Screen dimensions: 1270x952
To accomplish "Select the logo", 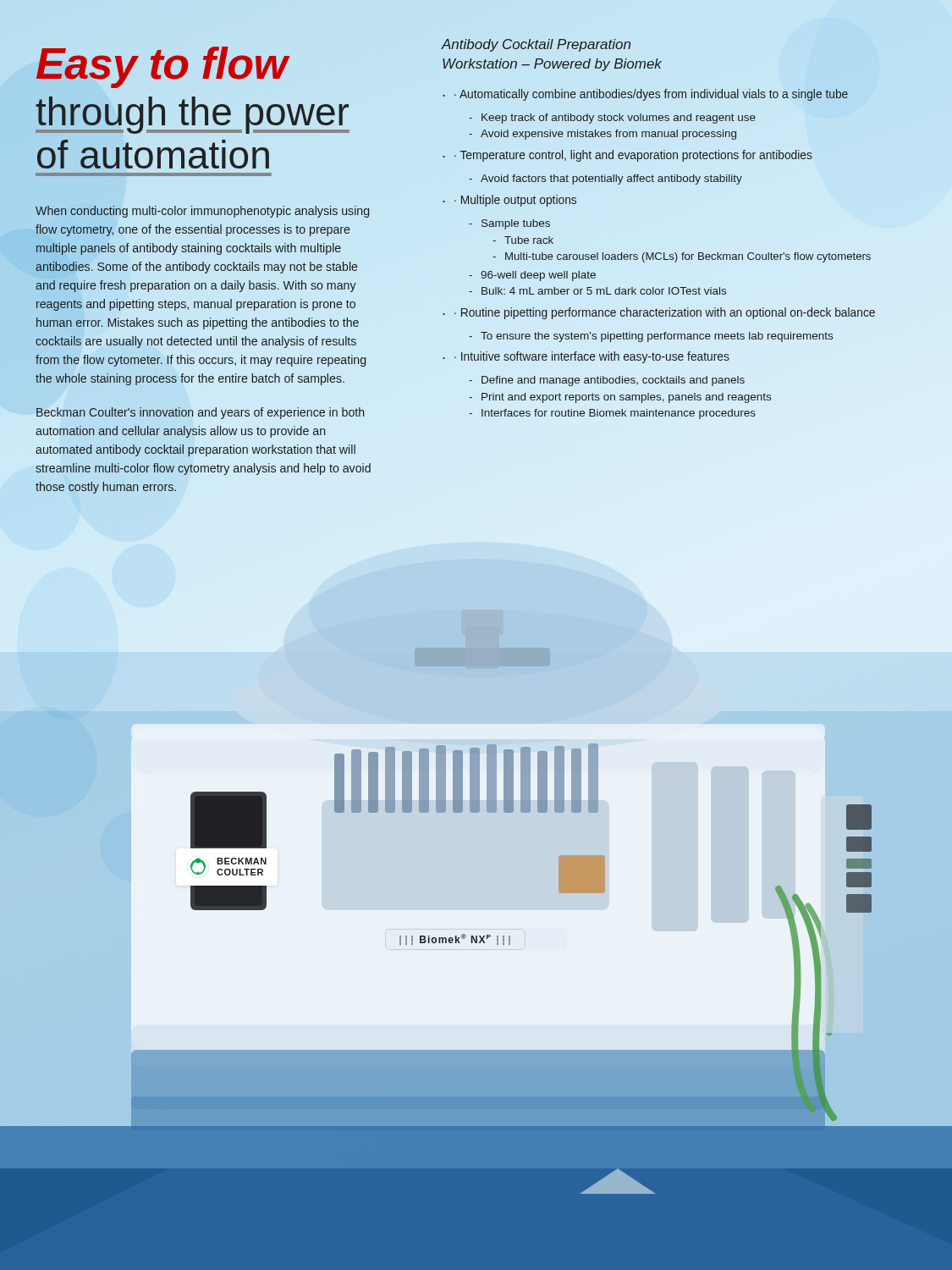I will (227, 867).
